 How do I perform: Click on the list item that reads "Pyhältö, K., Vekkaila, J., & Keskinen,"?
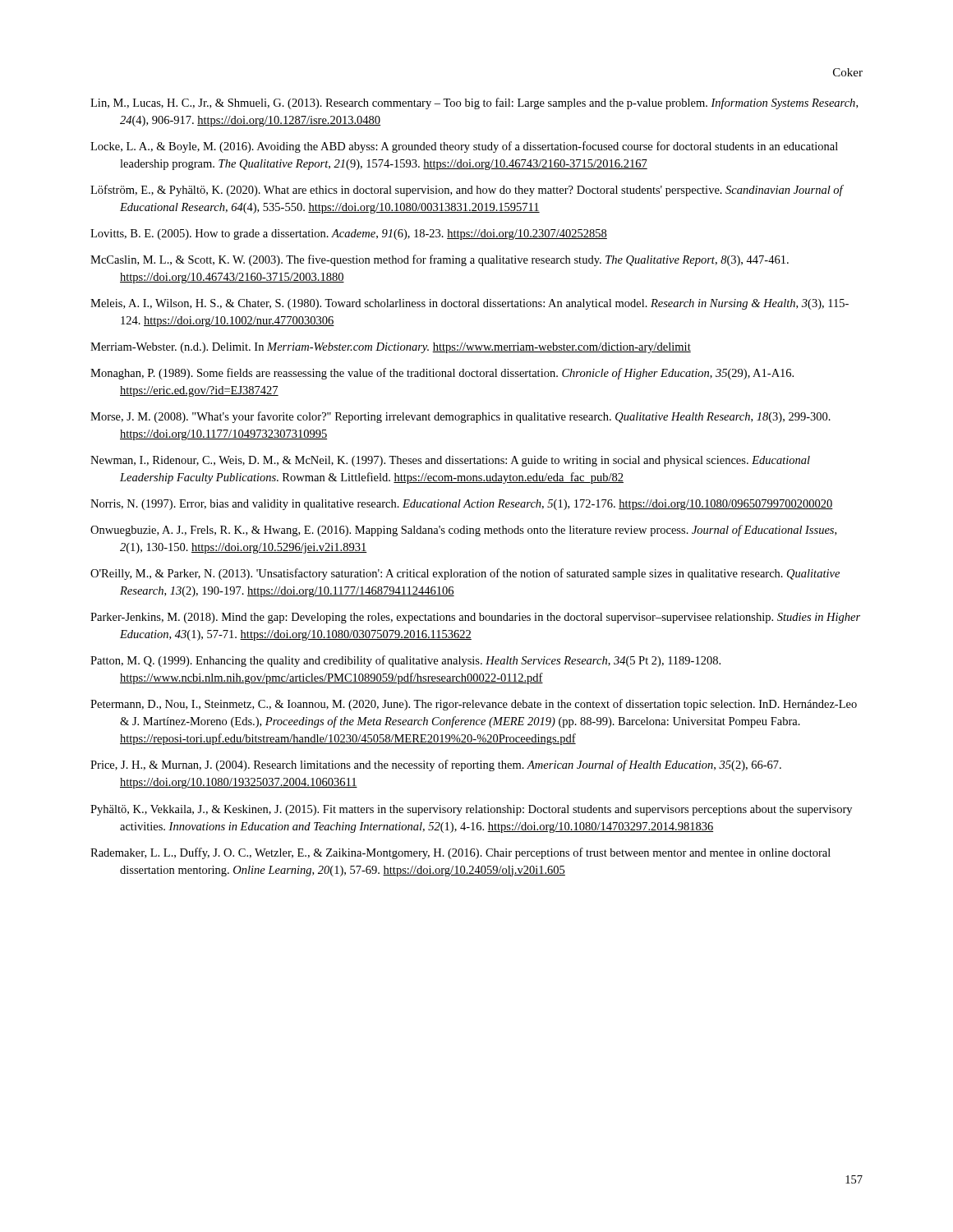(x=471, y=817)
